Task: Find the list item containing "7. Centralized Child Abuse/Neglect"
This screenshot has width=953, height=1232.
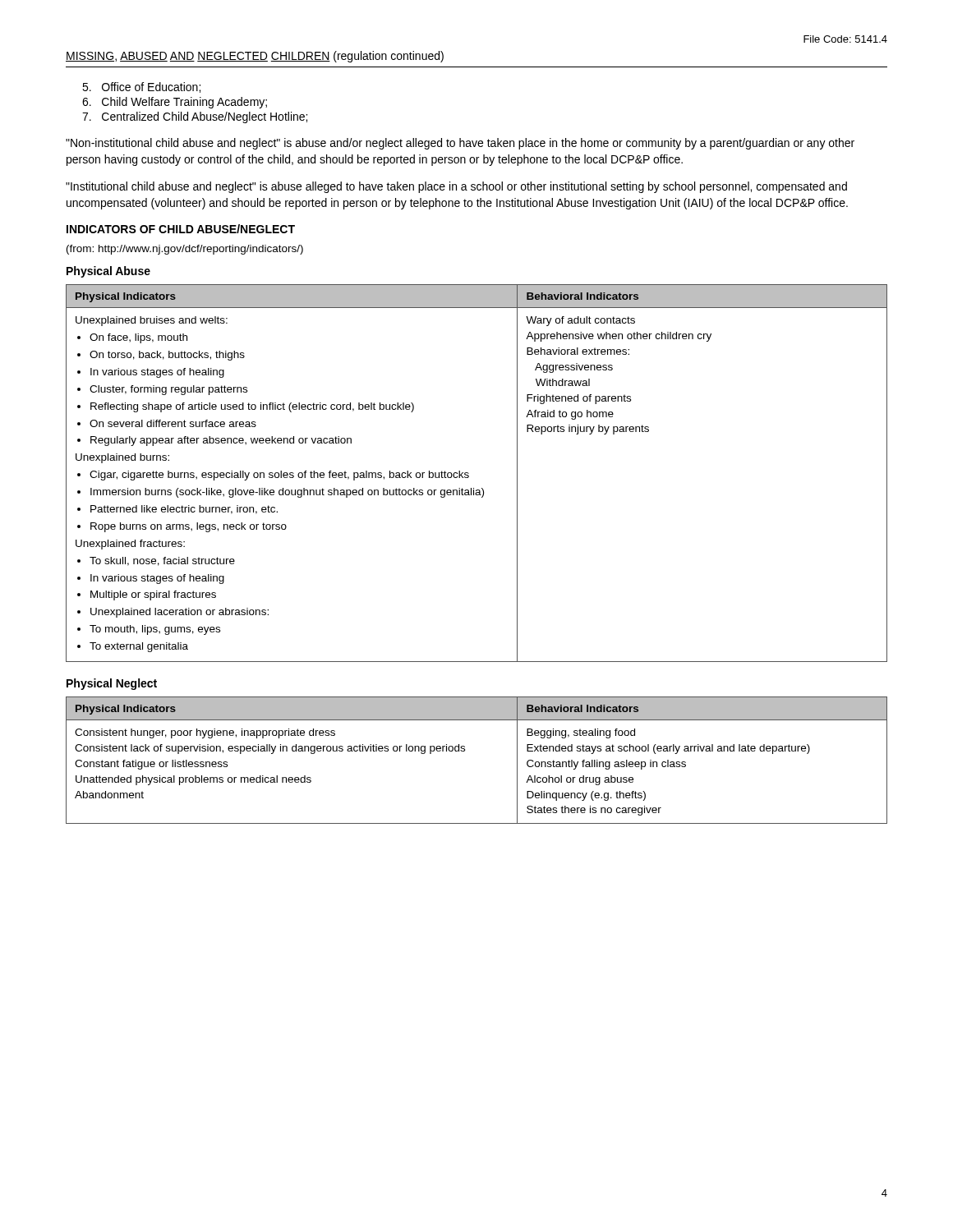Action: [195, 117]
